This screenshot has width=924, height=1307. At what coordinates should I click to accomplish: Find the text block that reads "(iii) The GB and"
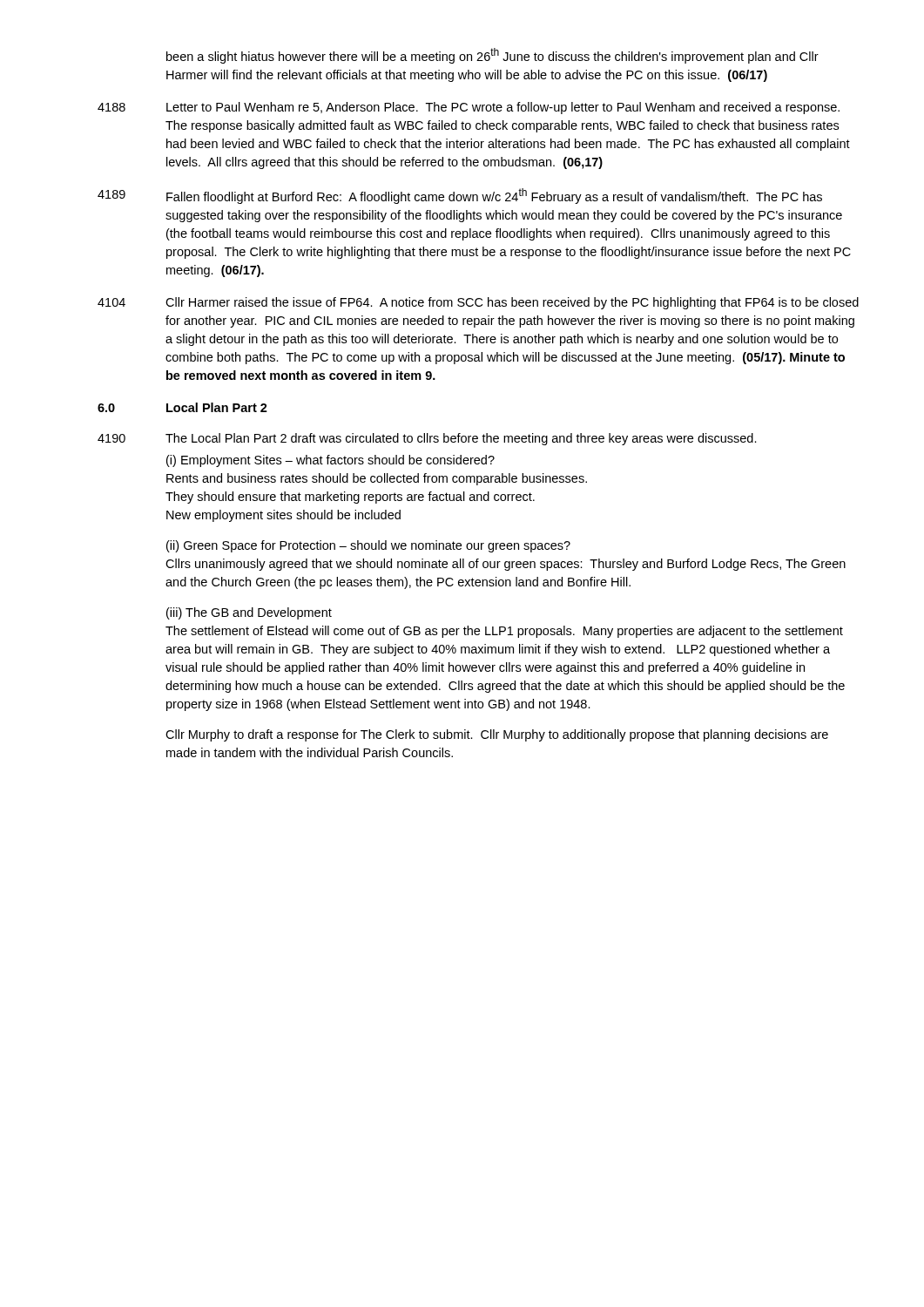[x=505, y=658]
